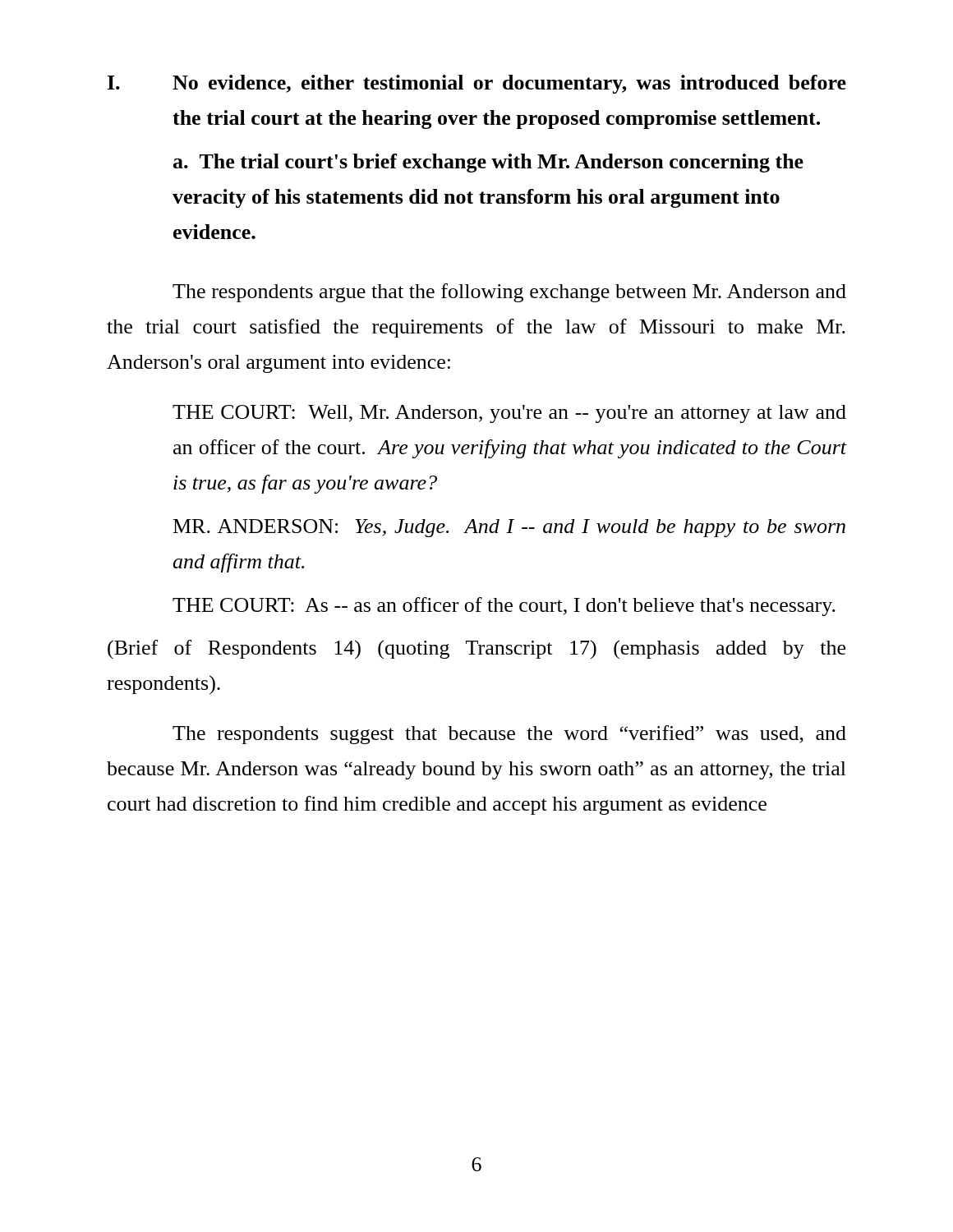Image resolution: width=953 pixels, height=1232 pixels.
Task: Point to the block beginning "The respondents argue that the"
Action: click(476, 327)
